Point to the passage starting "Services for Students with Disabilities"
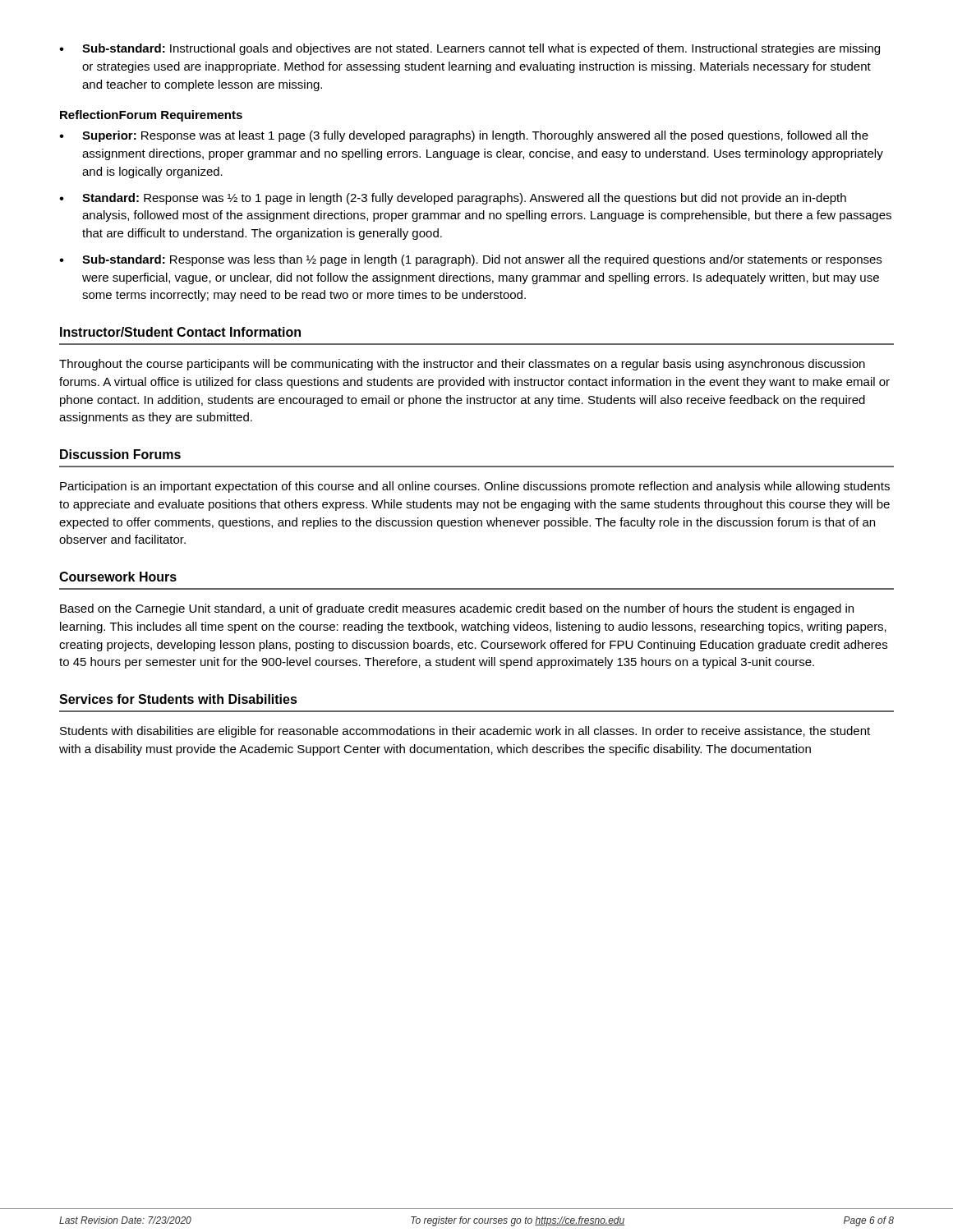This screenshot has width=953, height=1232. click(x=178, y=699)
